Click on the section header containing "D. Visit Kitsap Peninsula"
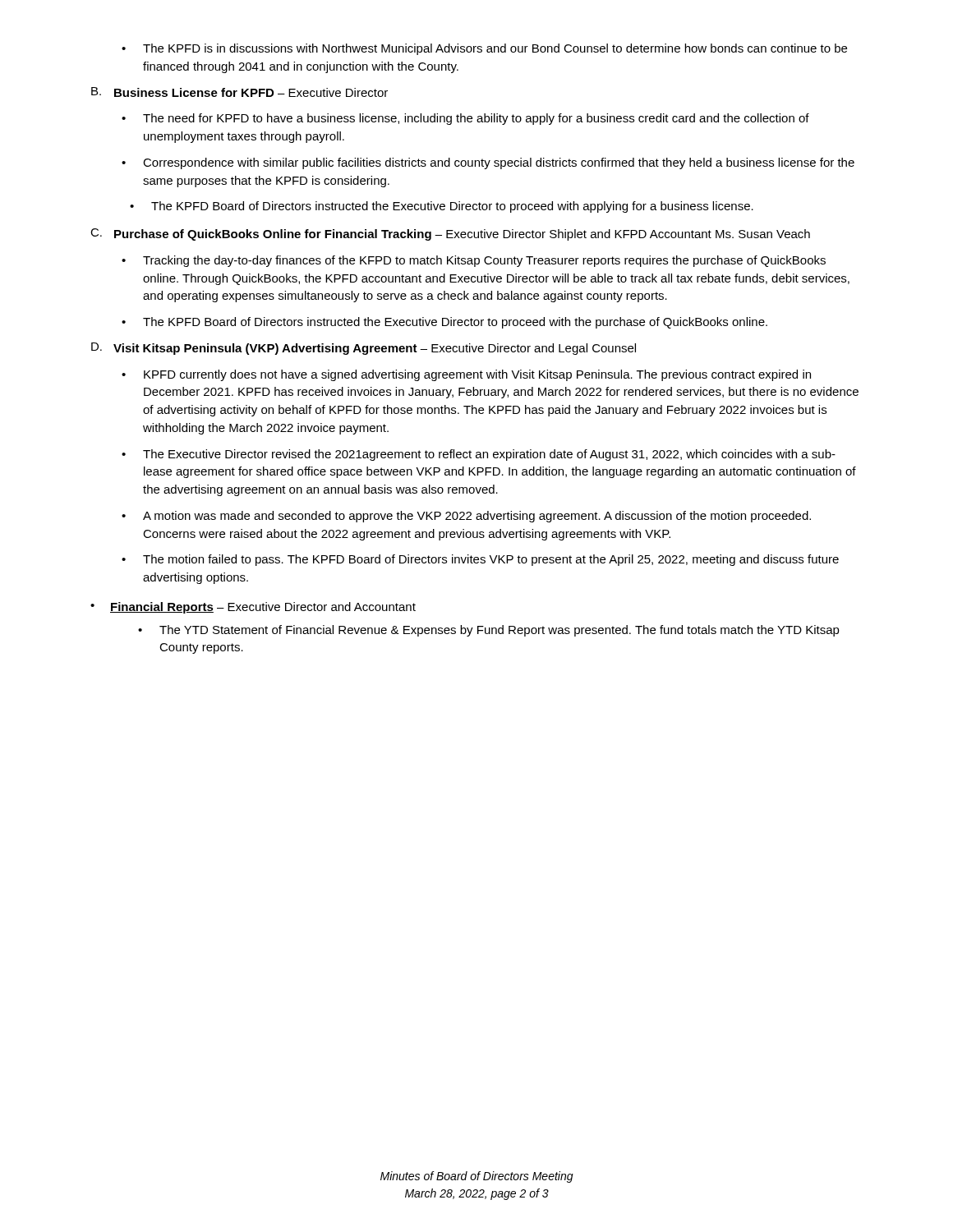 476,348
